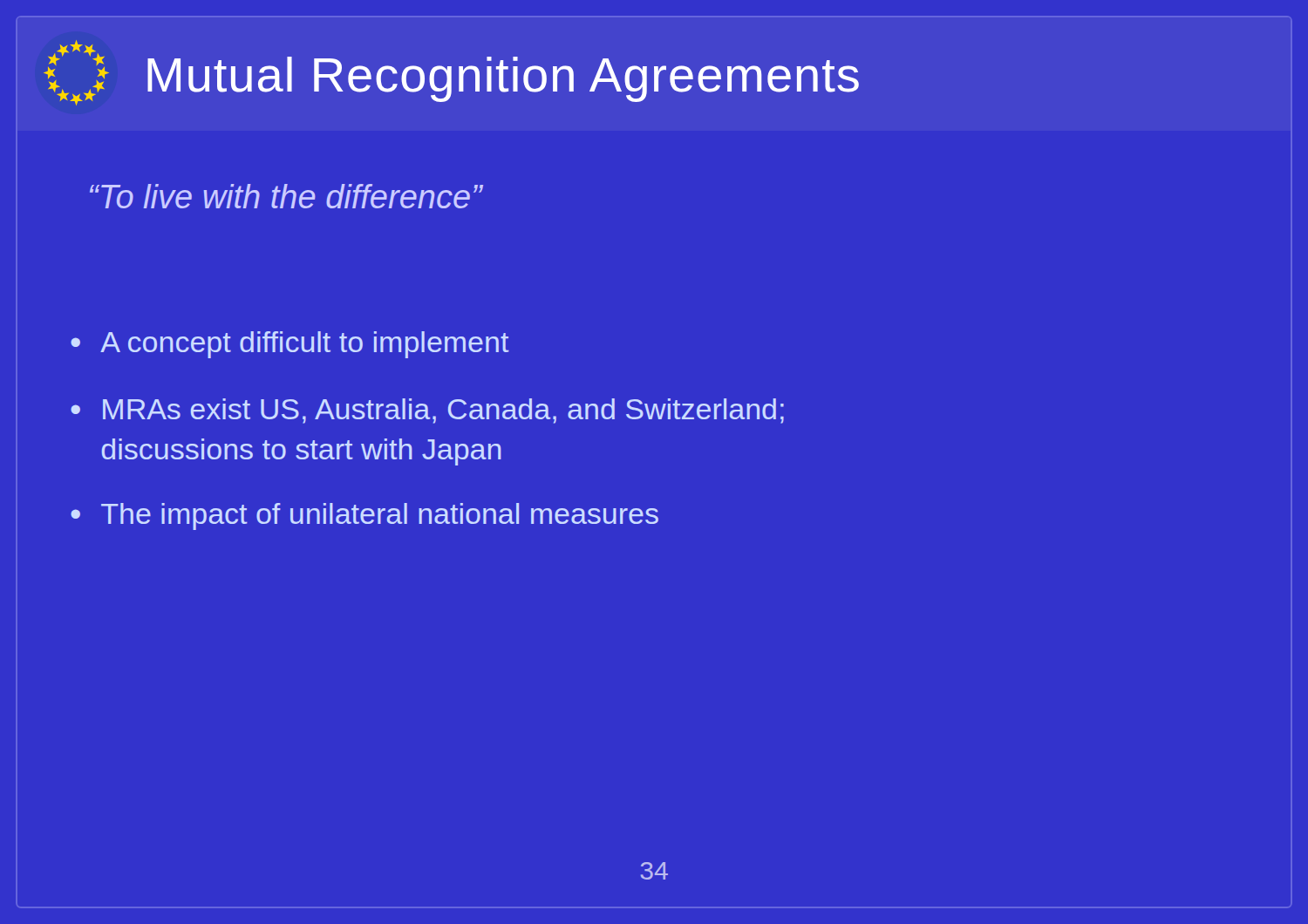Find the block on this page that starts "• MRAs exist US, Australia,"

click(x=428, y=430)
